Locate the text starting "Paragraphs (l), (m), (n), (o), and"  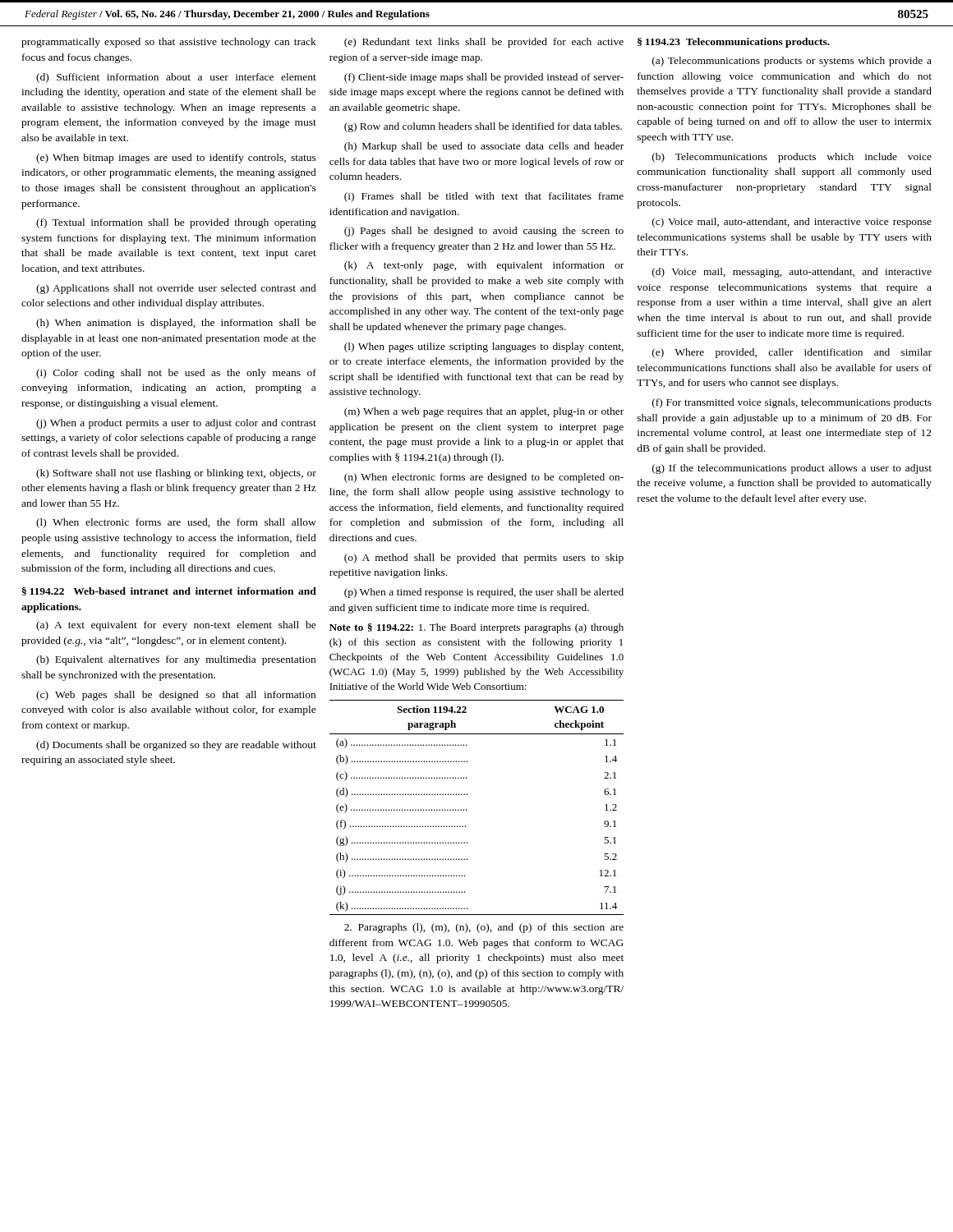(476, 966)
